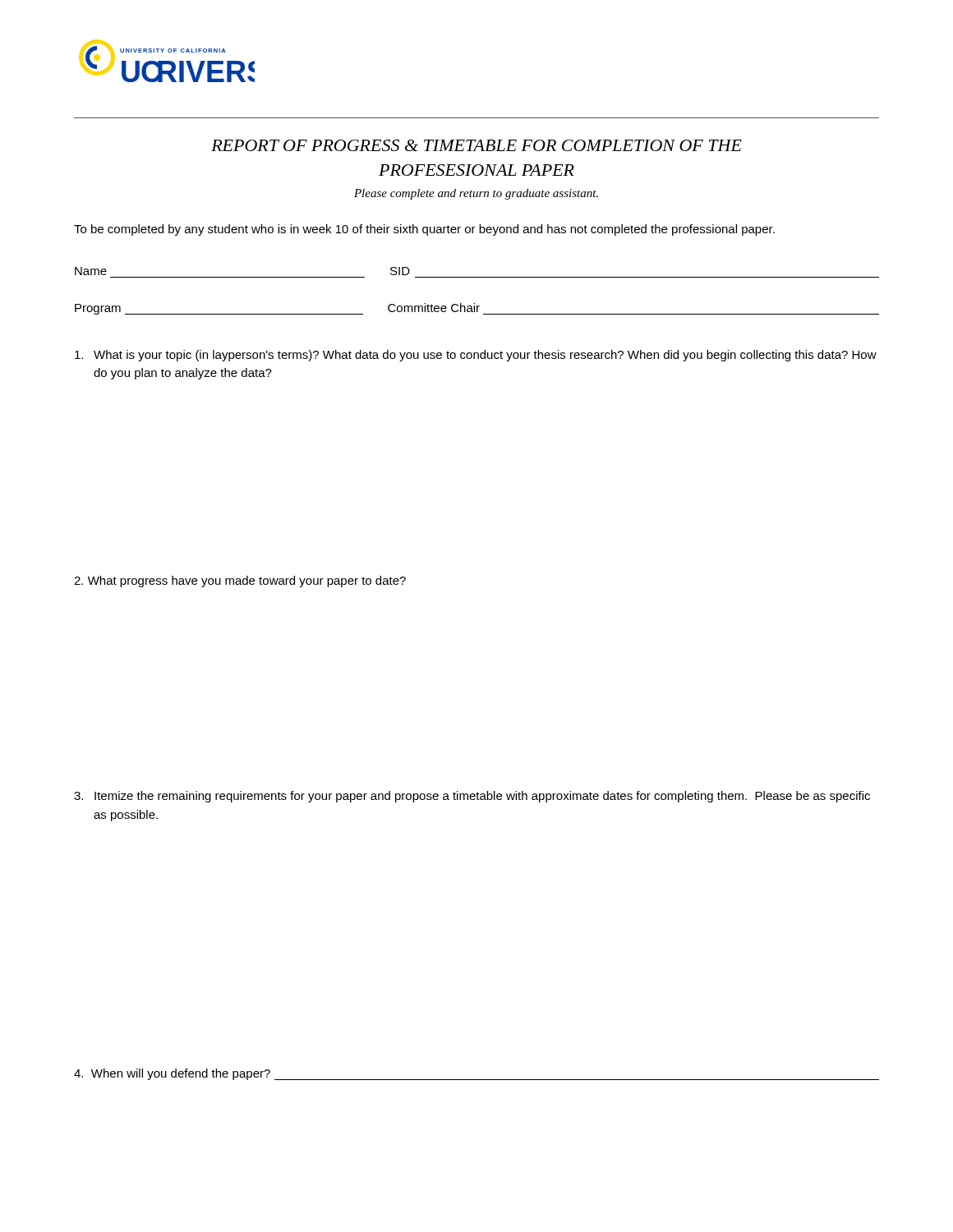Find the text block that reads "To be completed by any student who is"
The image size is (953, 1232).
(425, 229)
